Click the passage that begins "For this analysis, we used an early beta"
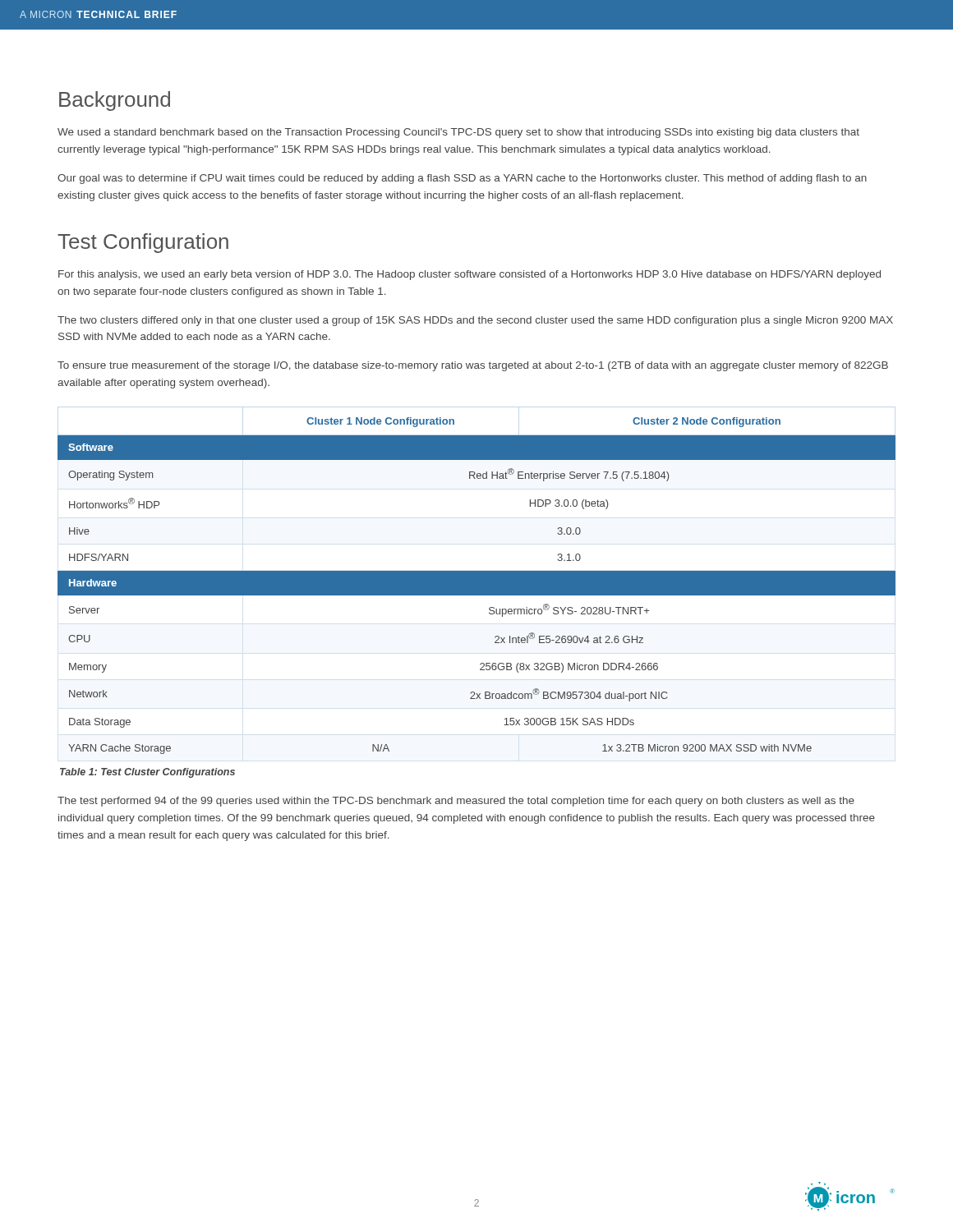The height and width of the screenshot is (1232, 953). 469,282
